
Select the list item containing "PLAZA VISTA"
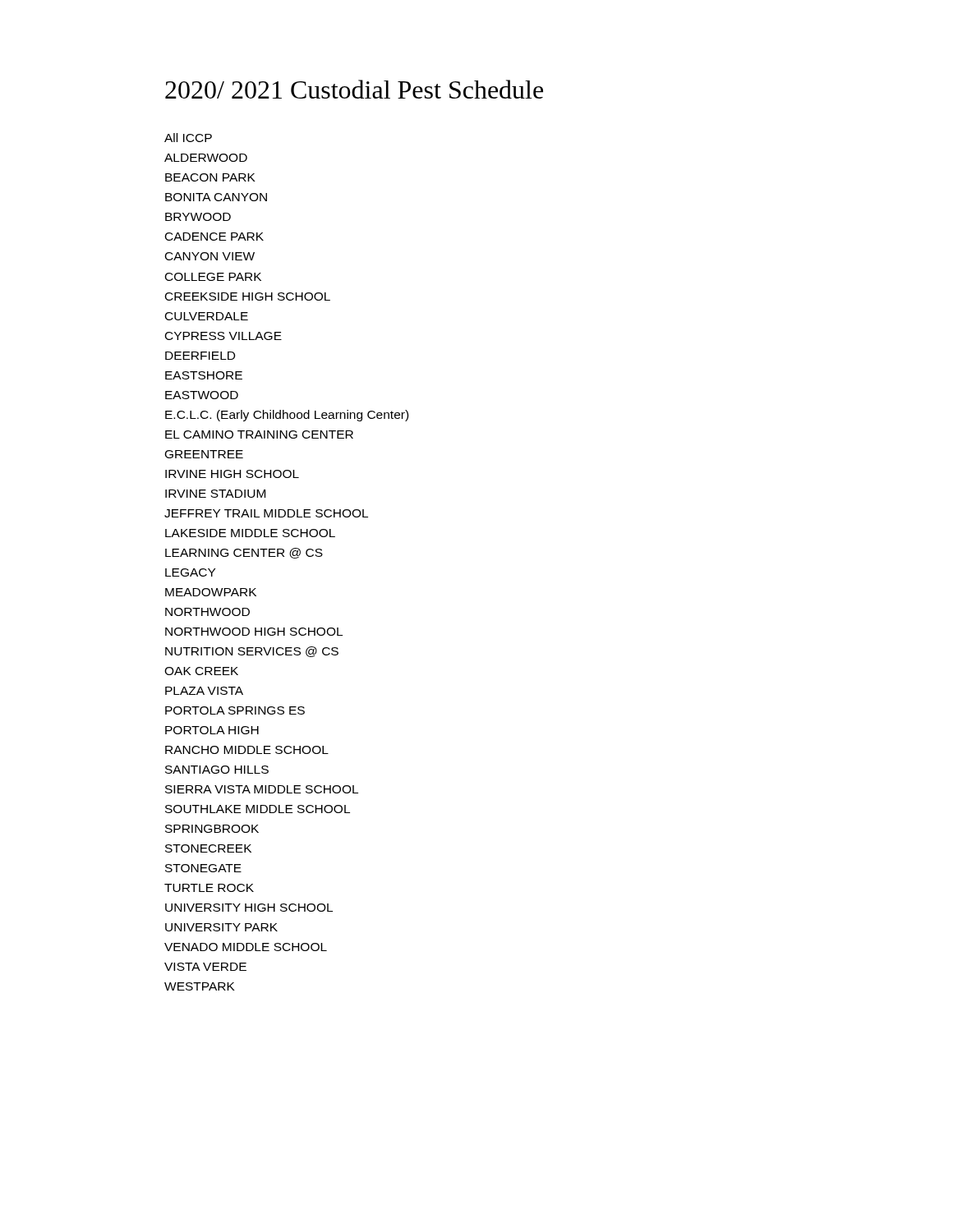(204, 690)
